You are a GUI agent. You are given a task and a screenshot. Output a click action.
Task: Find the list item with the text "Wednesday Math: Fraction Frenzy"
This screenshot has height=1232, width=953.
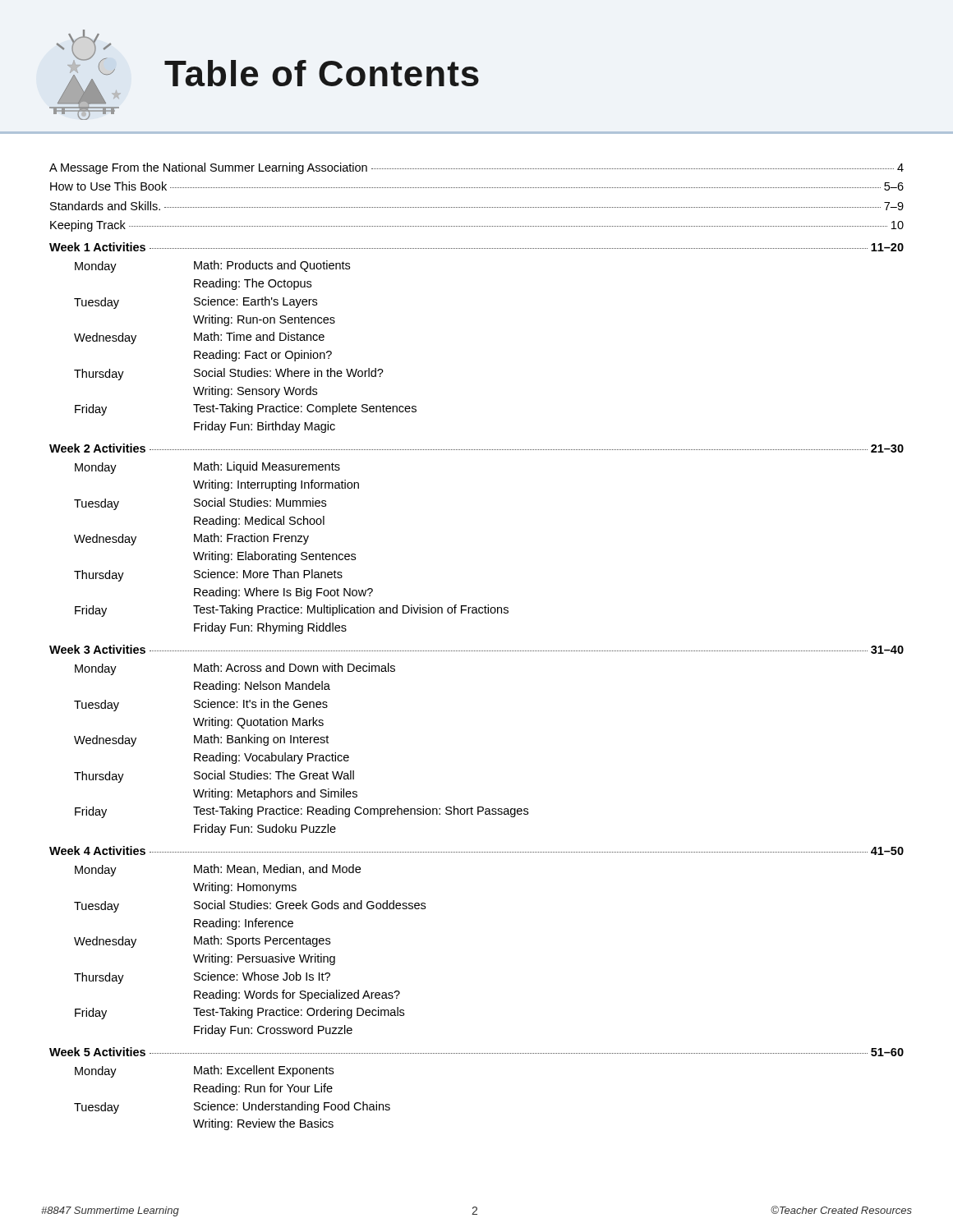coord(191,539)
